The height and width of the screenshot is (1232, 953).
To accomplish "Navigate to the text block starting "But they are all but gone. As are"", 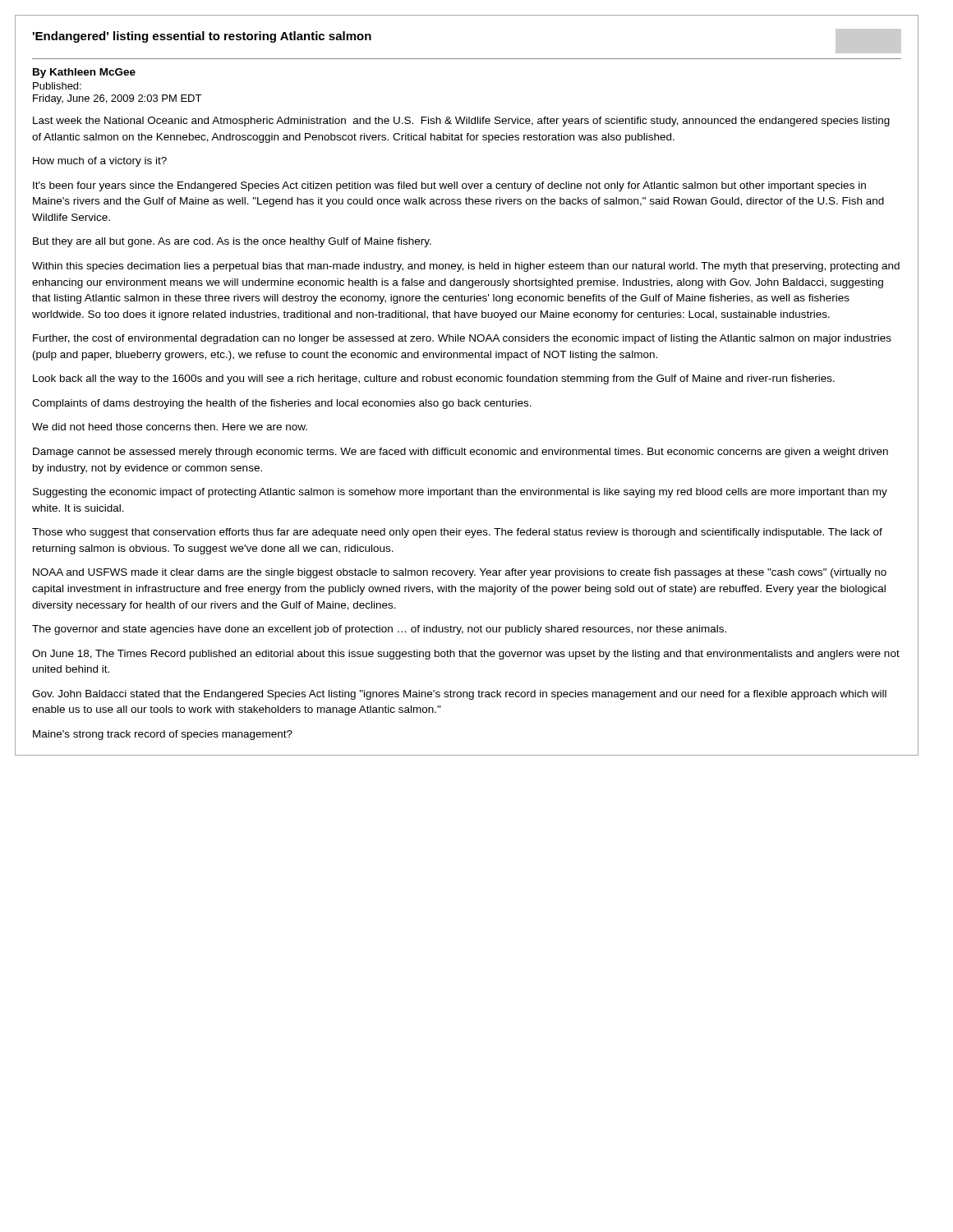I will click(232, 241).
